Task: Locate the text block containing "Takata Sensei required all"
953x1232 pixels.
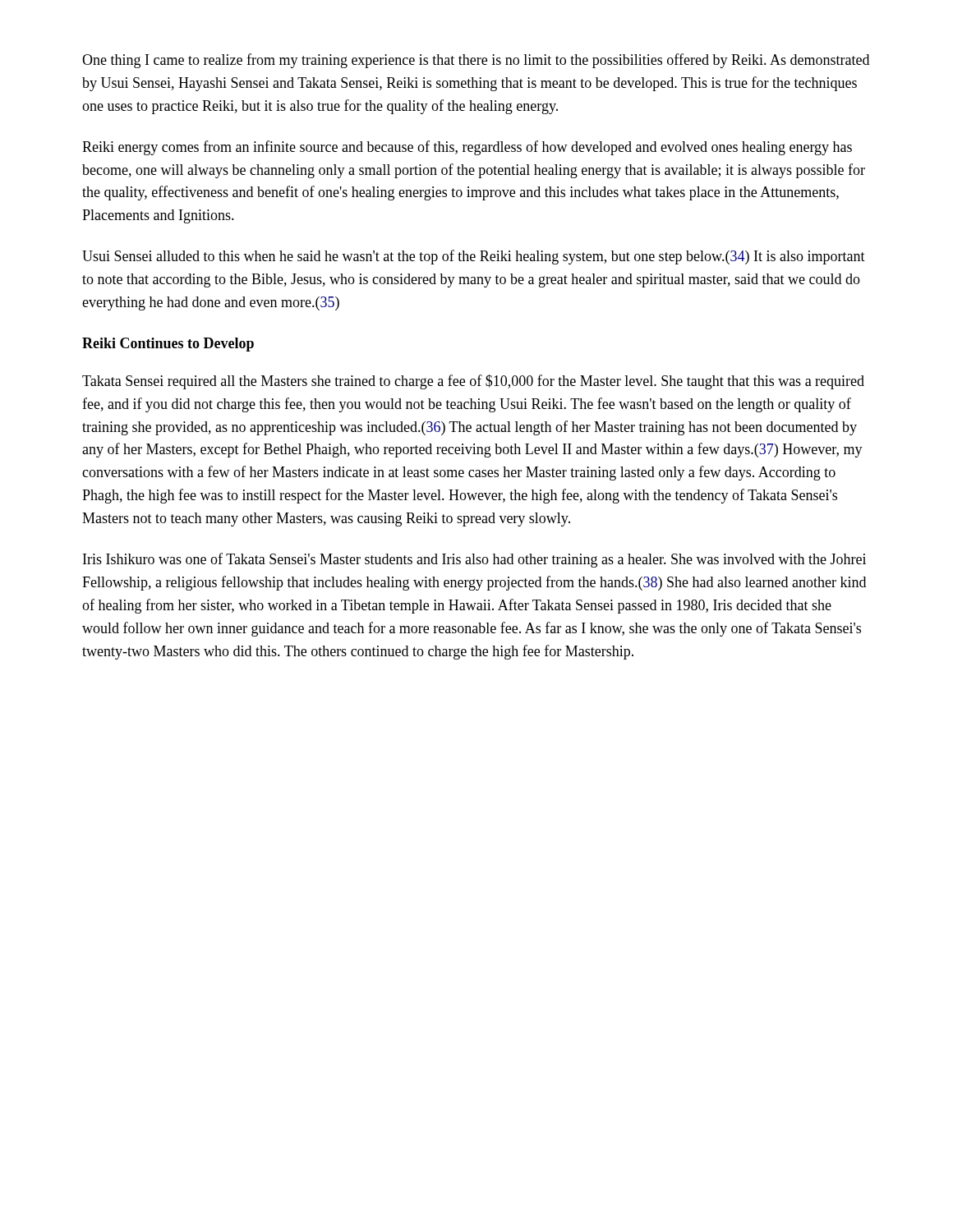Action: [473, 450]
